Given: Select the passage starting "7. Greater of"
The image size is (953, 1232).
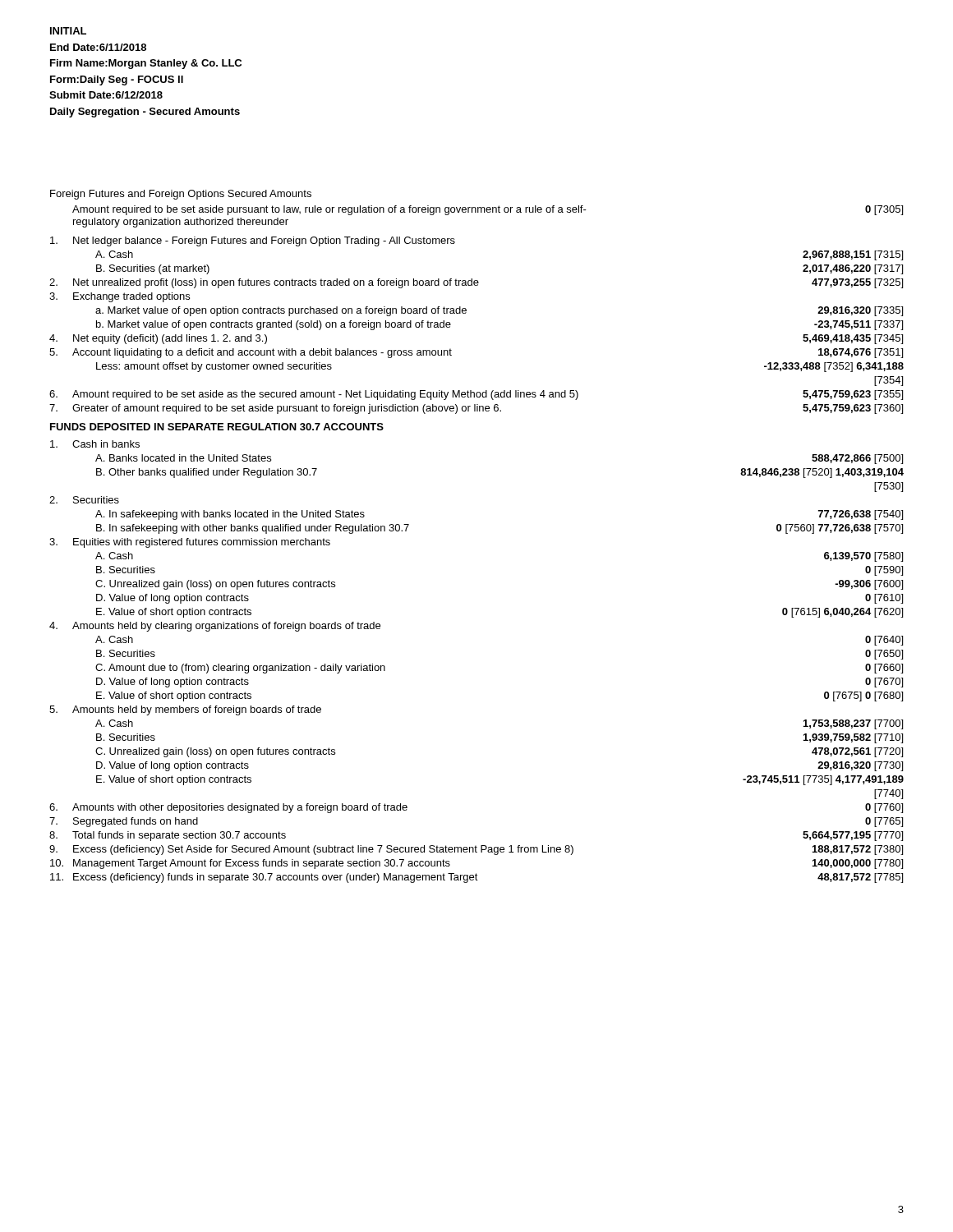Looking at the screenshot, I should click(x=476, y=408).
